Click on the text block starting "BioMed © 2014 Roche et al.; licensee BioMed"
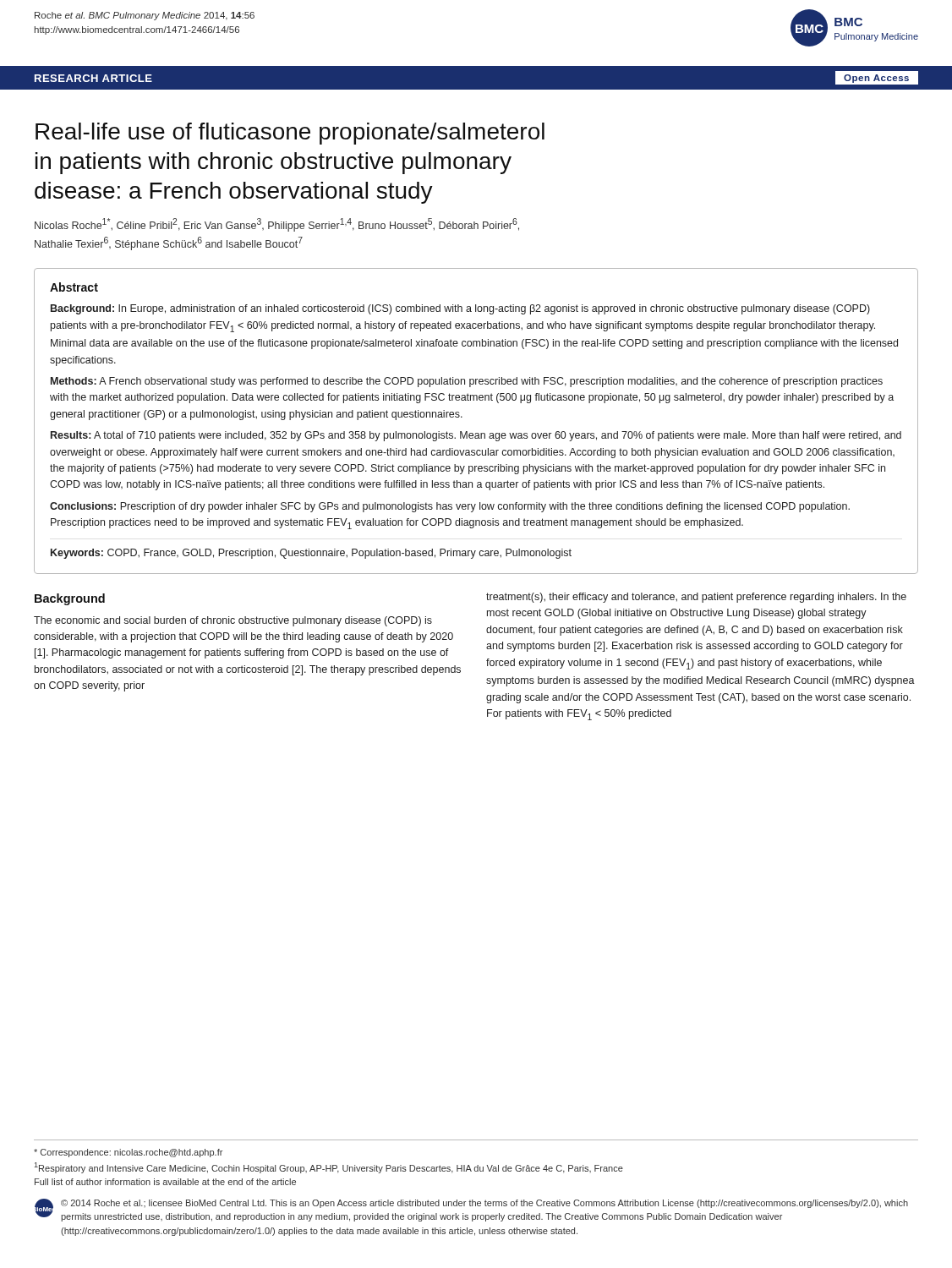Viewport: 952px width, 1268px height. pos(476,1217)
